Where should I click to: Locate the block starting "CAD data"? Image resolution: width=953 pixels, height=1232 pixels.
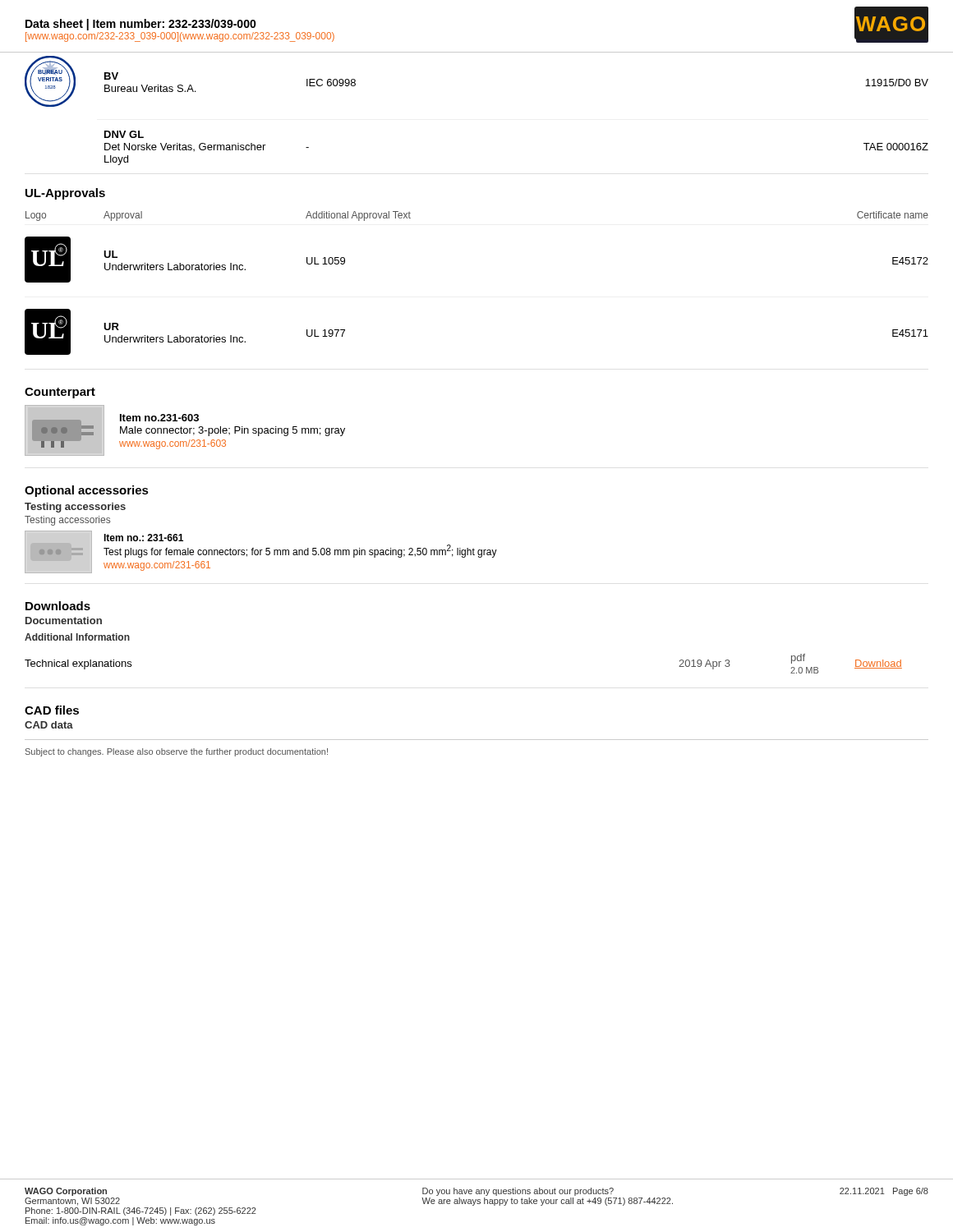[x=49, y=724]
